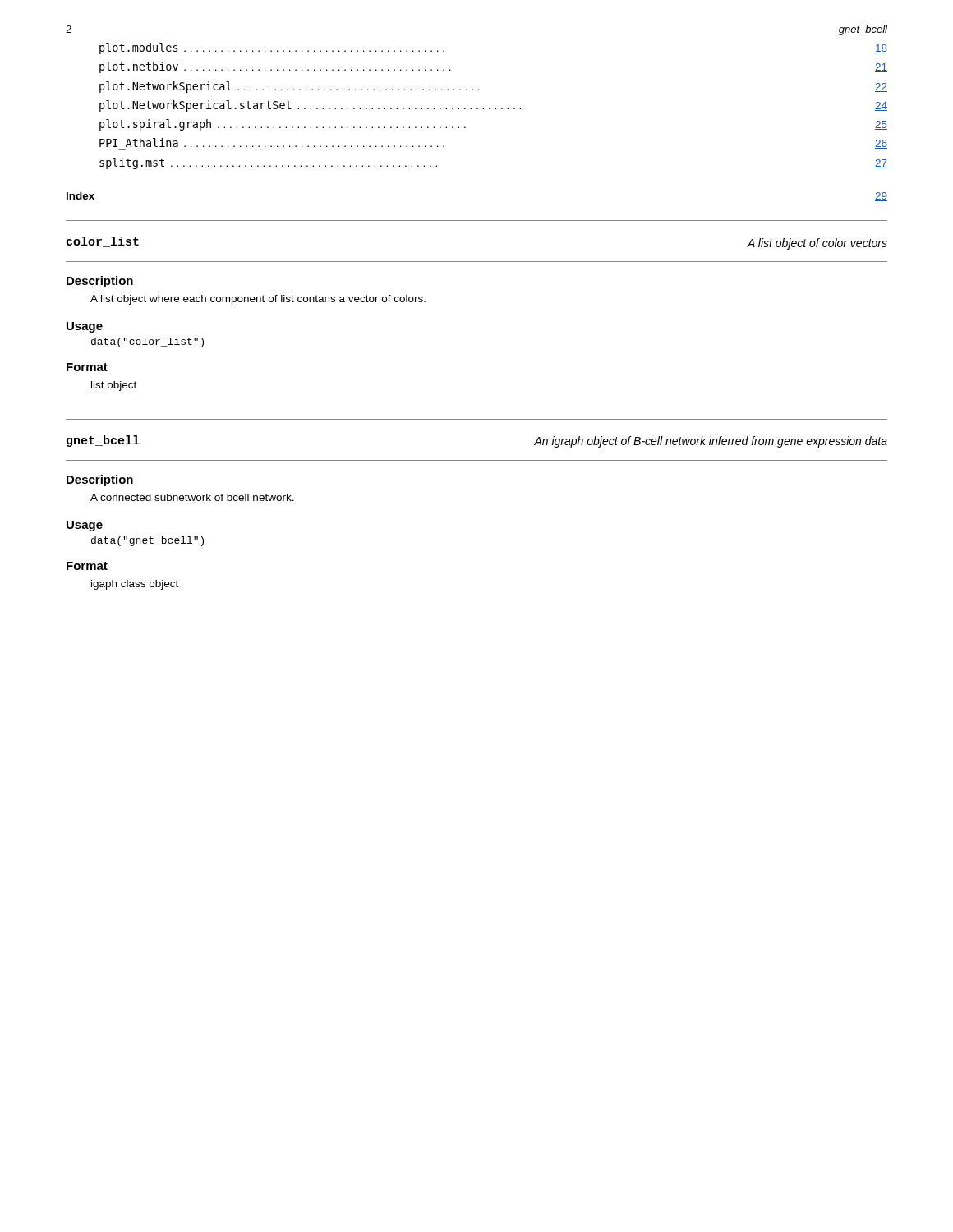Locate the text starting "Index 29"

click(85, 197)
